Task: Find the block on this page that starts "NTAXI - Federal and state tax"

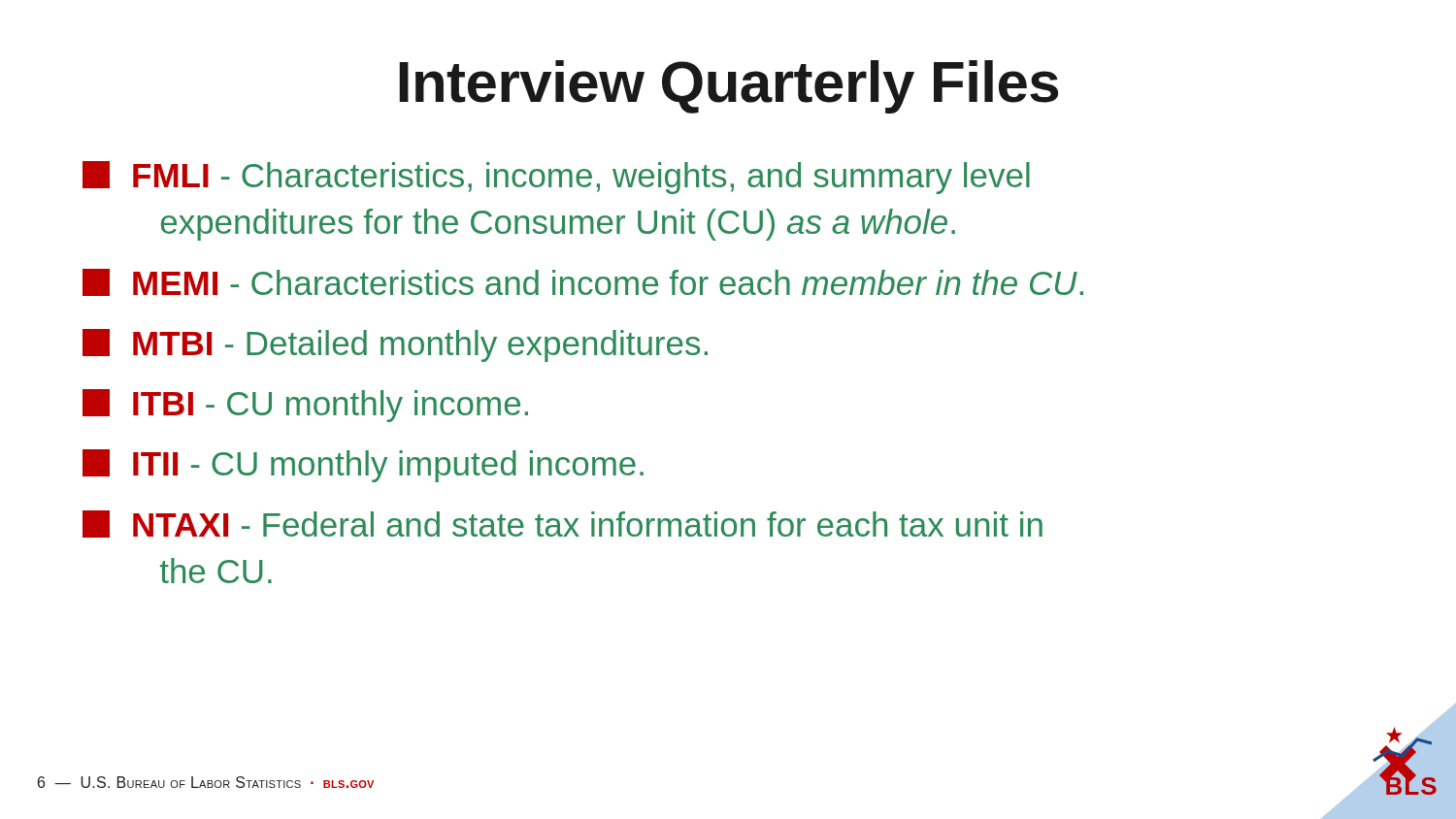Action: point(563,548)
